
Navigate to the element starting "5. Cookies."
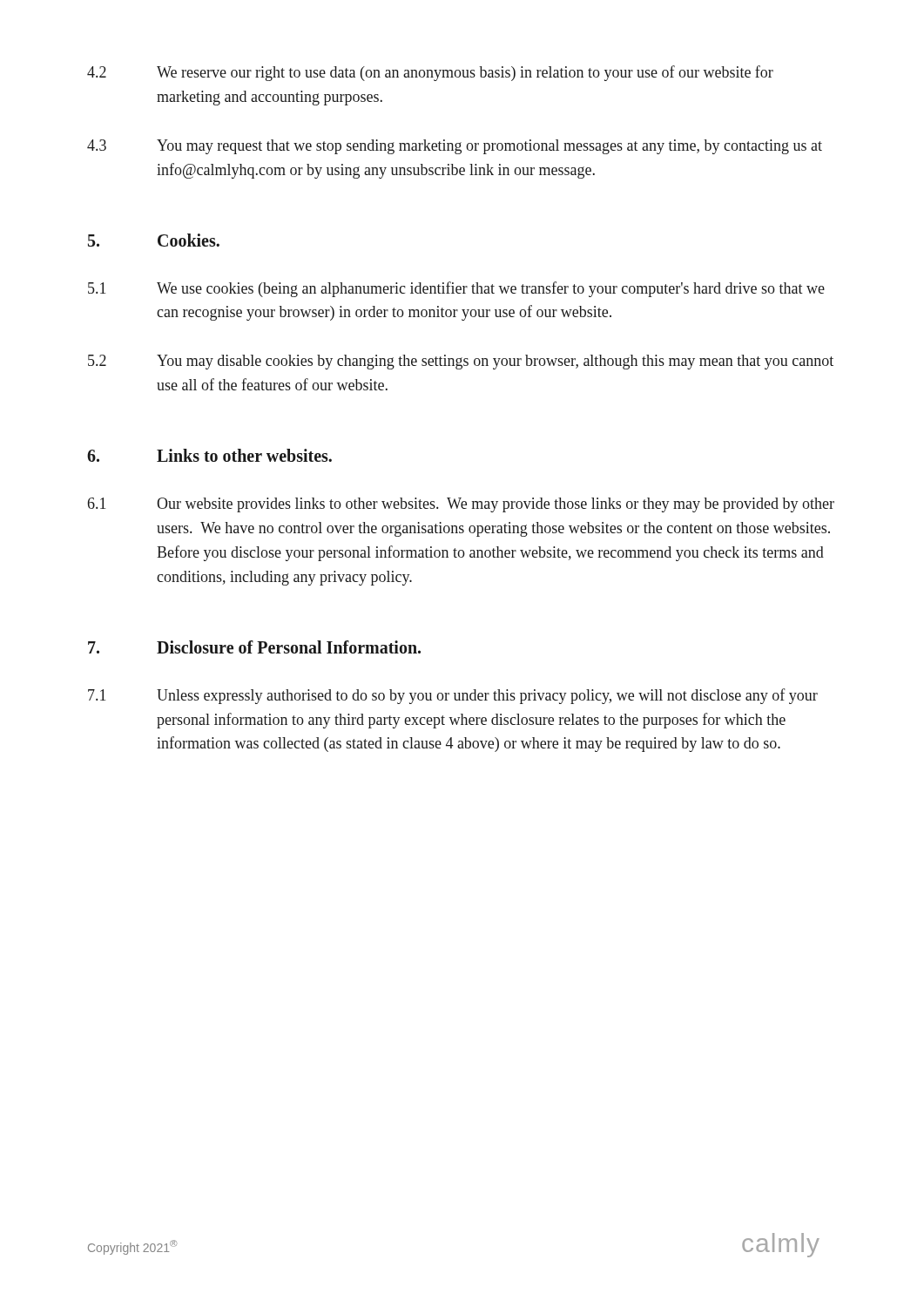click(154, 241)
